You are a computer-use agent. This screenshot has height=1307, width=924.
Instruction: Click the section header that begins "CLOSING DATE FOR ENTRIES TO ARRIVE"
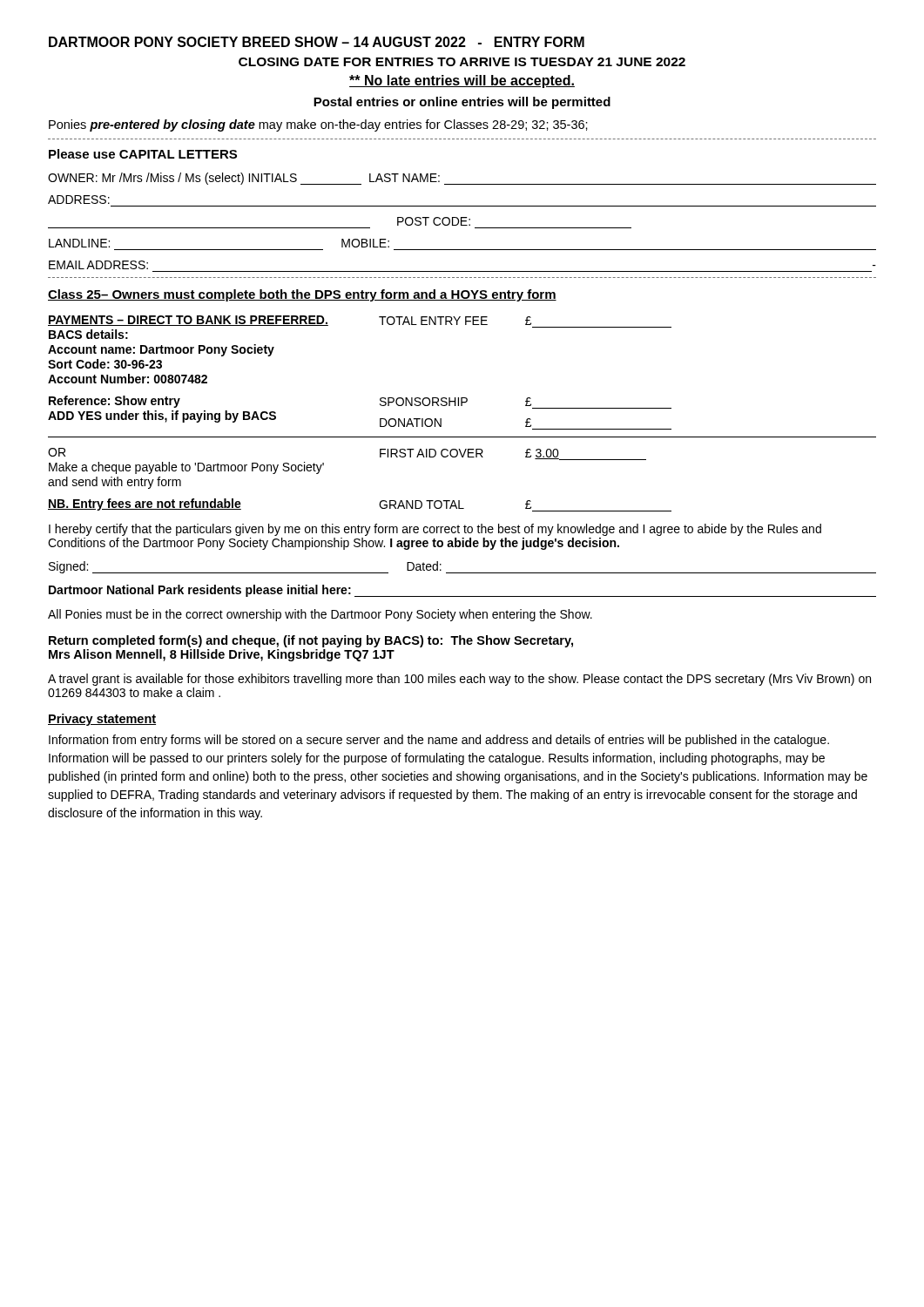pos(462,61)
